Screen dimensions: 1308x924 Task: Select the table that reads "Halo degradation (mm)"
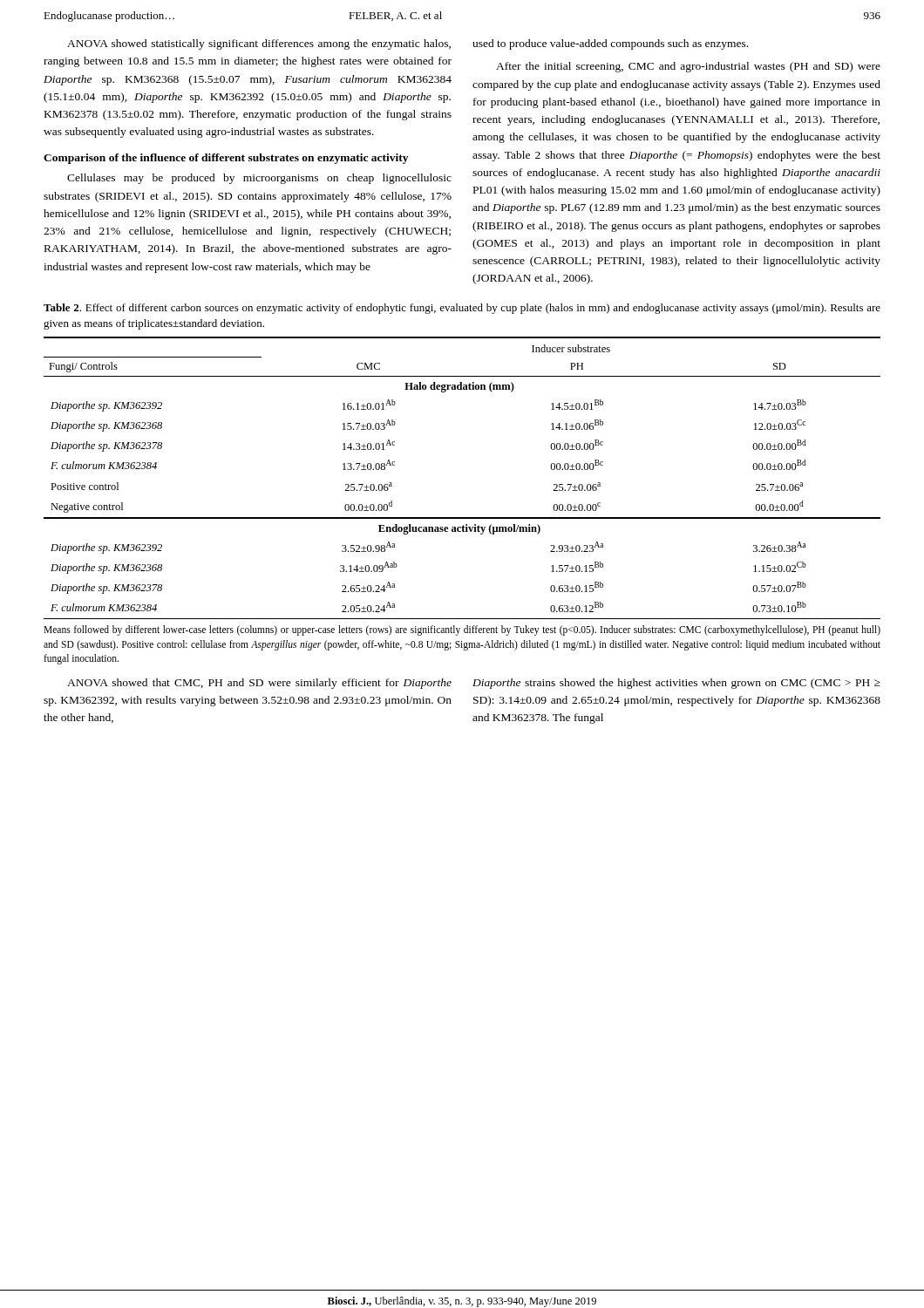coord(462,478)
